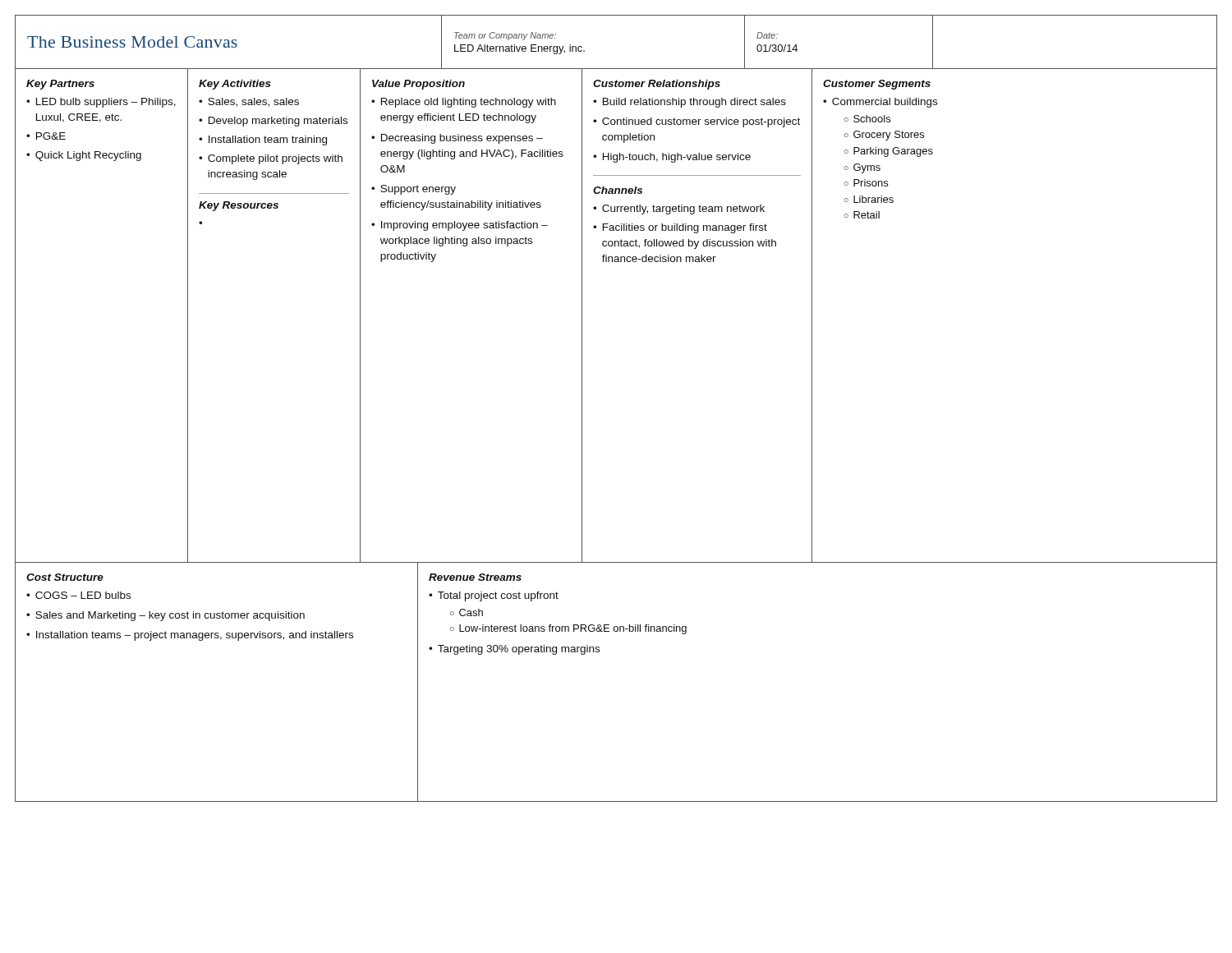Navigate to the block starting "• Installation teams – project managers,"
The image size is (1232, 953).
point(190,635)
